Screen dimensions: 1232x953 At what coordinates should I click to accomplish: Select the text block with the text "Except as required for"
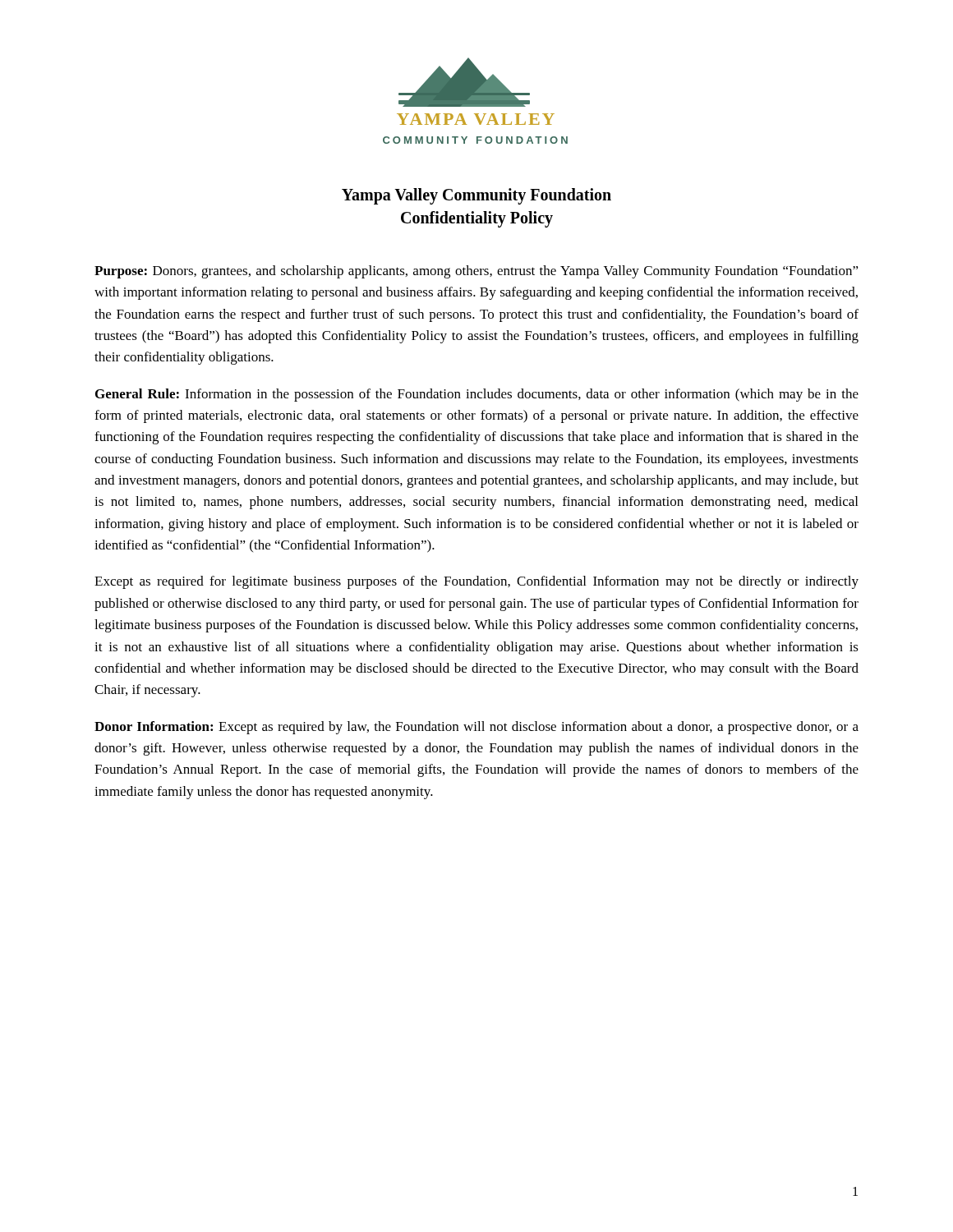click(x=476, y=636)
